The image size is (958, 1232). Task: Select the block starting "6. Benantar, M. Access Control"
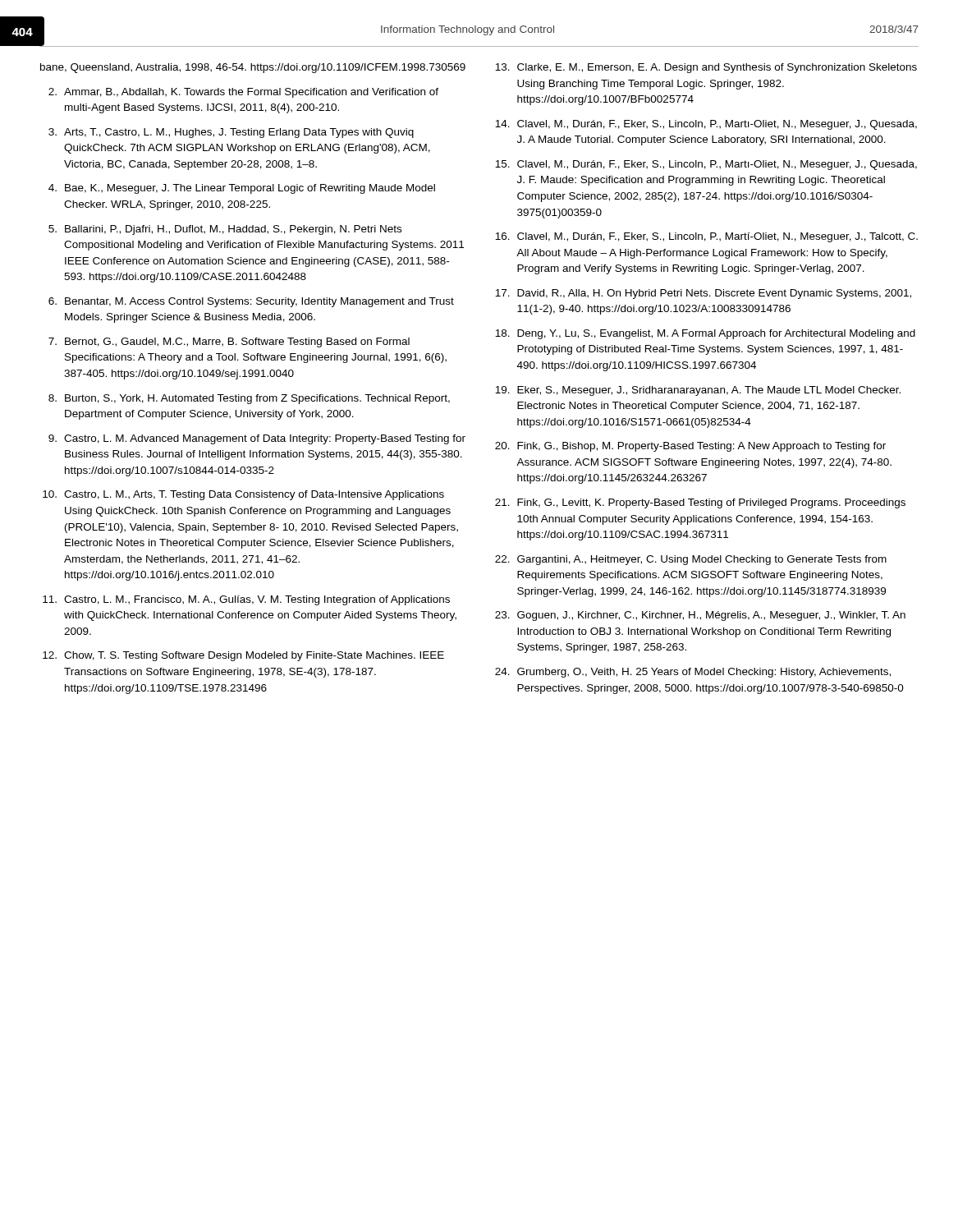253,309
